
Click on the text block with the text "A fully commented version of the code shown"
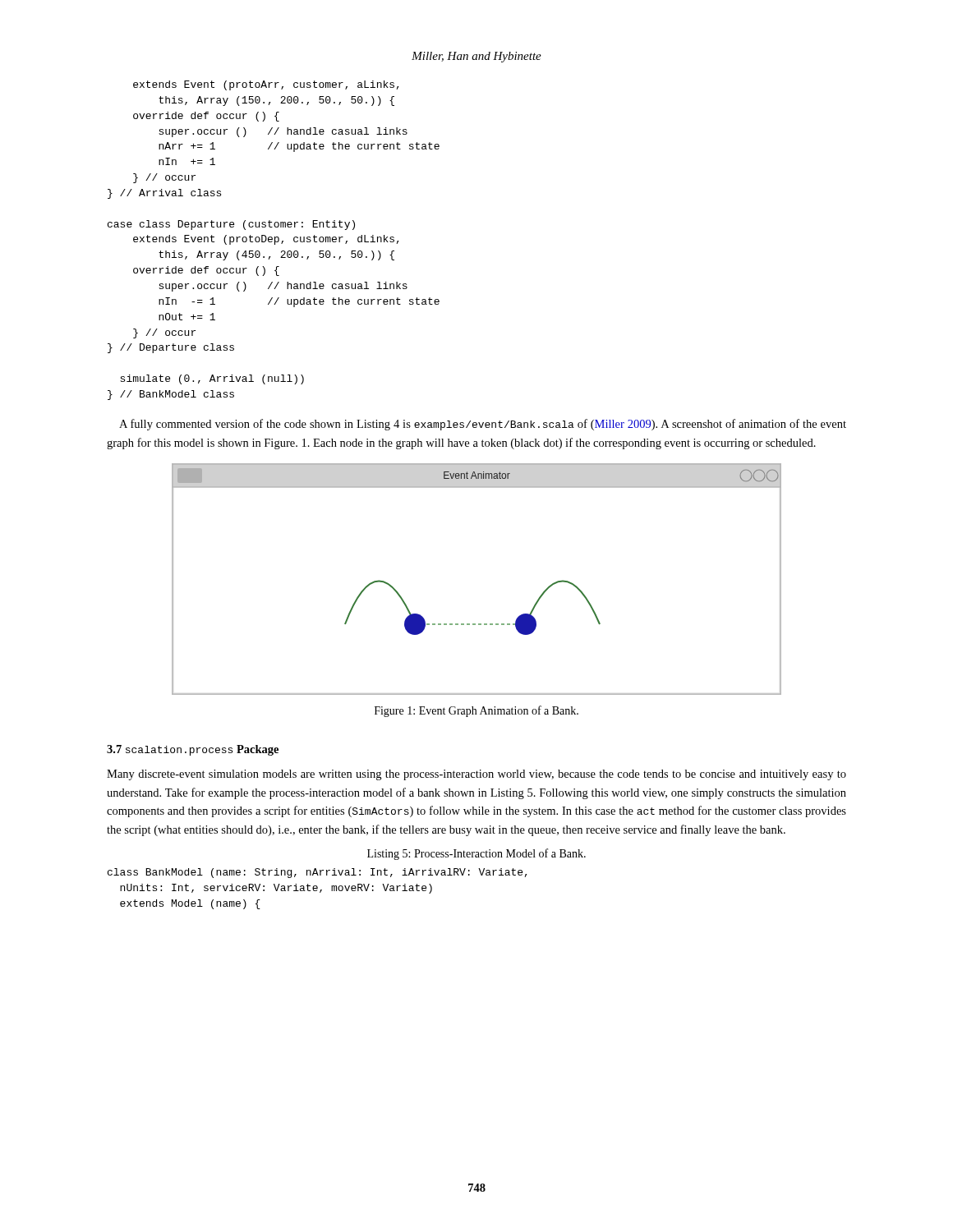476,433
